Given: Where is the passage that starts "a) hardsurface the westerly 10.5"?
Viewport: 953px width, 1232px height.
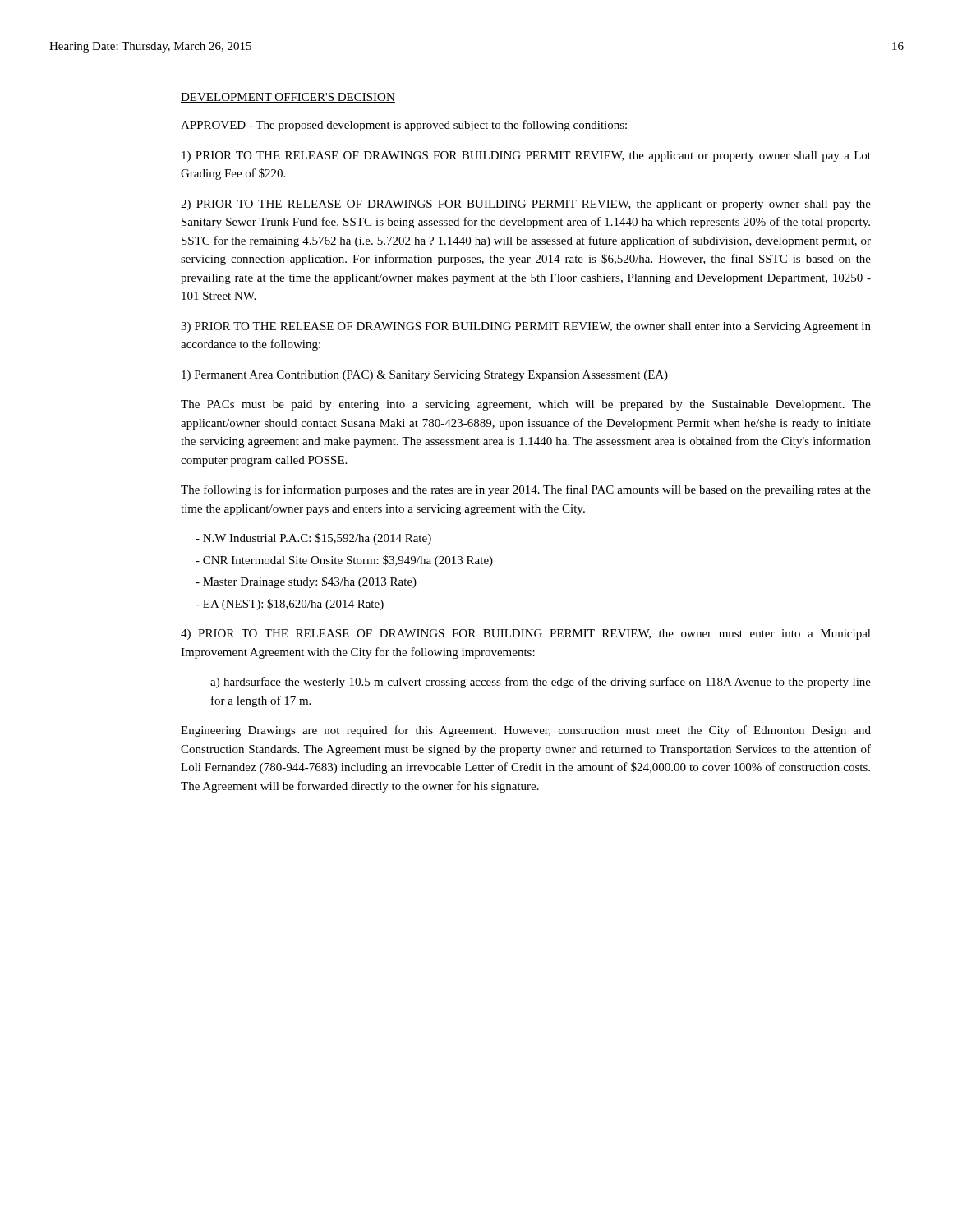Looking at the screenshot, I should point(541,691).
